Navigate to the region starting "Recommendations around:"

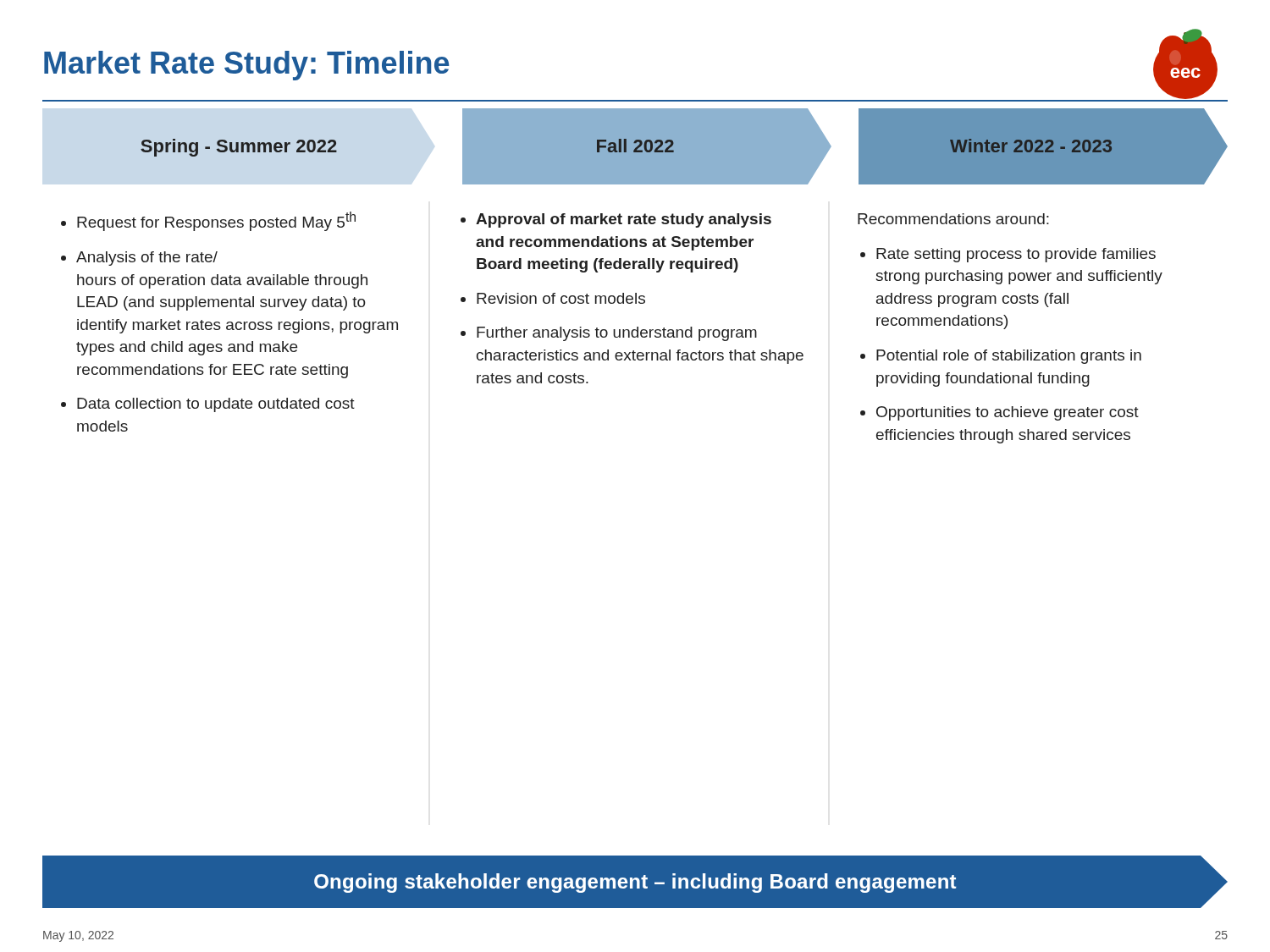953,219
